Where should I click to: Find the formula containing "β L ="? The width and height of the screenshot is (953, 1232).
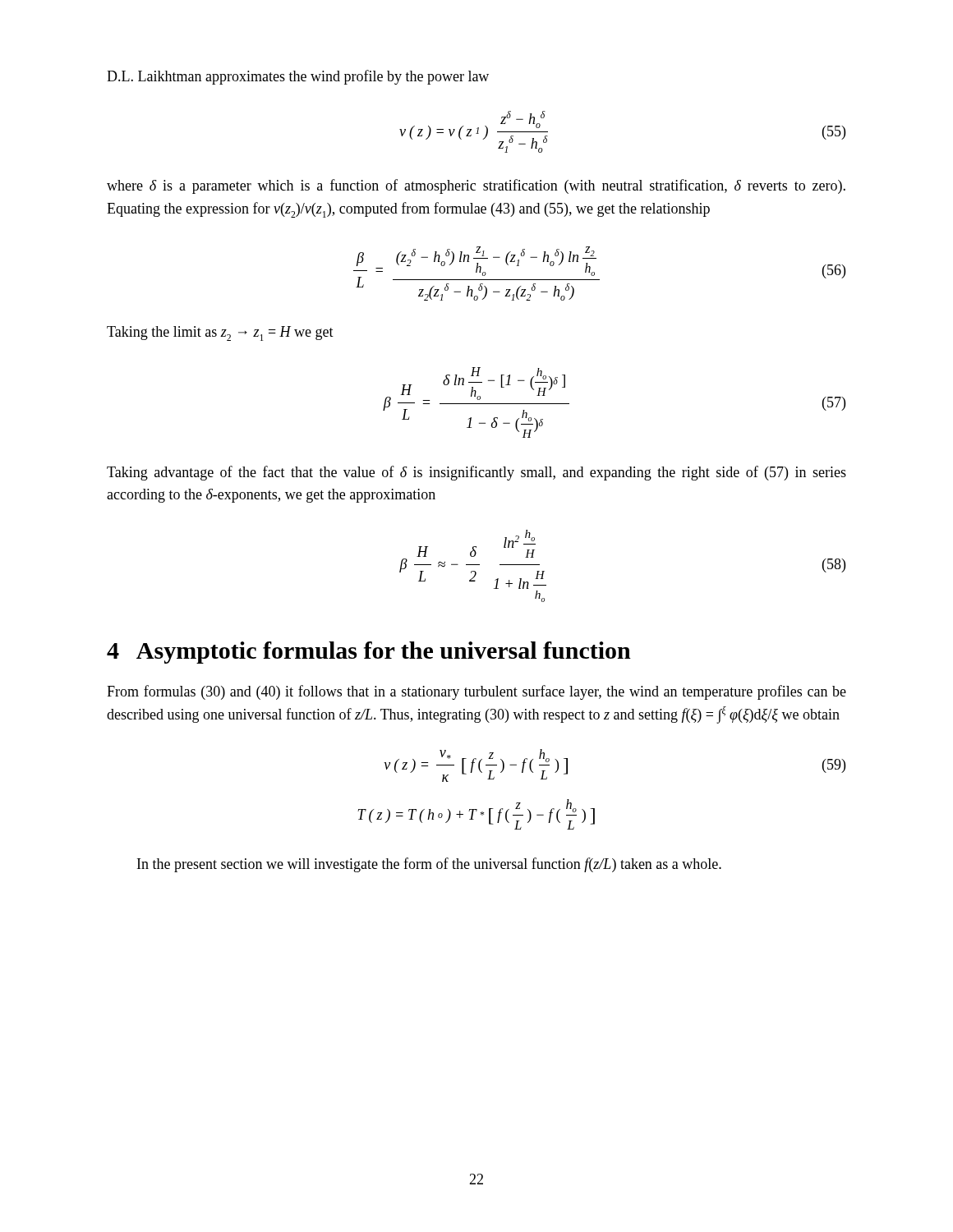pyautogui.click(x=600, y=271)
